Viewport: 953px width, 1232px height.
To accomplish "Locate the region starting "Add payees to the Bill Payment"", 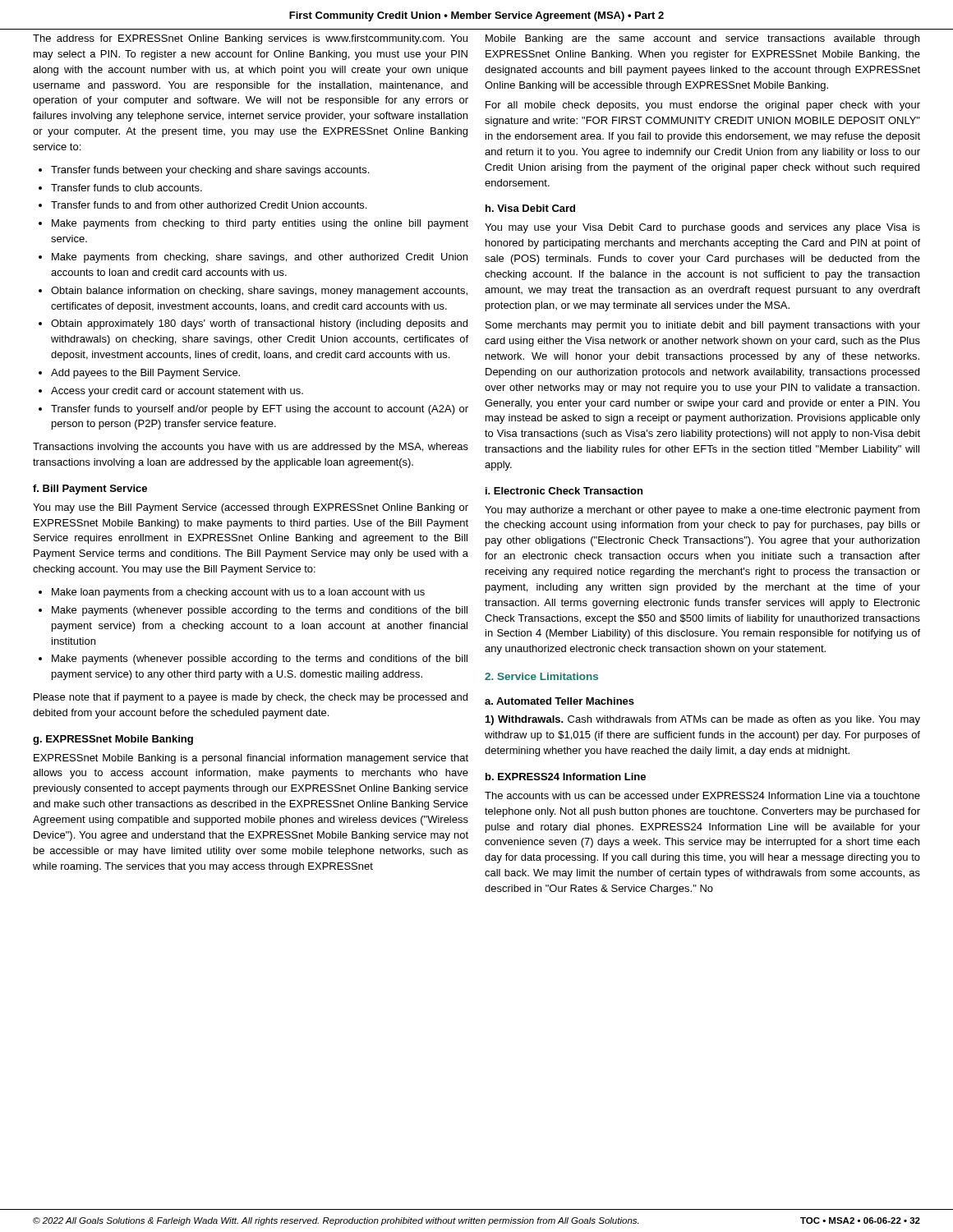I will tap(146, 372).
